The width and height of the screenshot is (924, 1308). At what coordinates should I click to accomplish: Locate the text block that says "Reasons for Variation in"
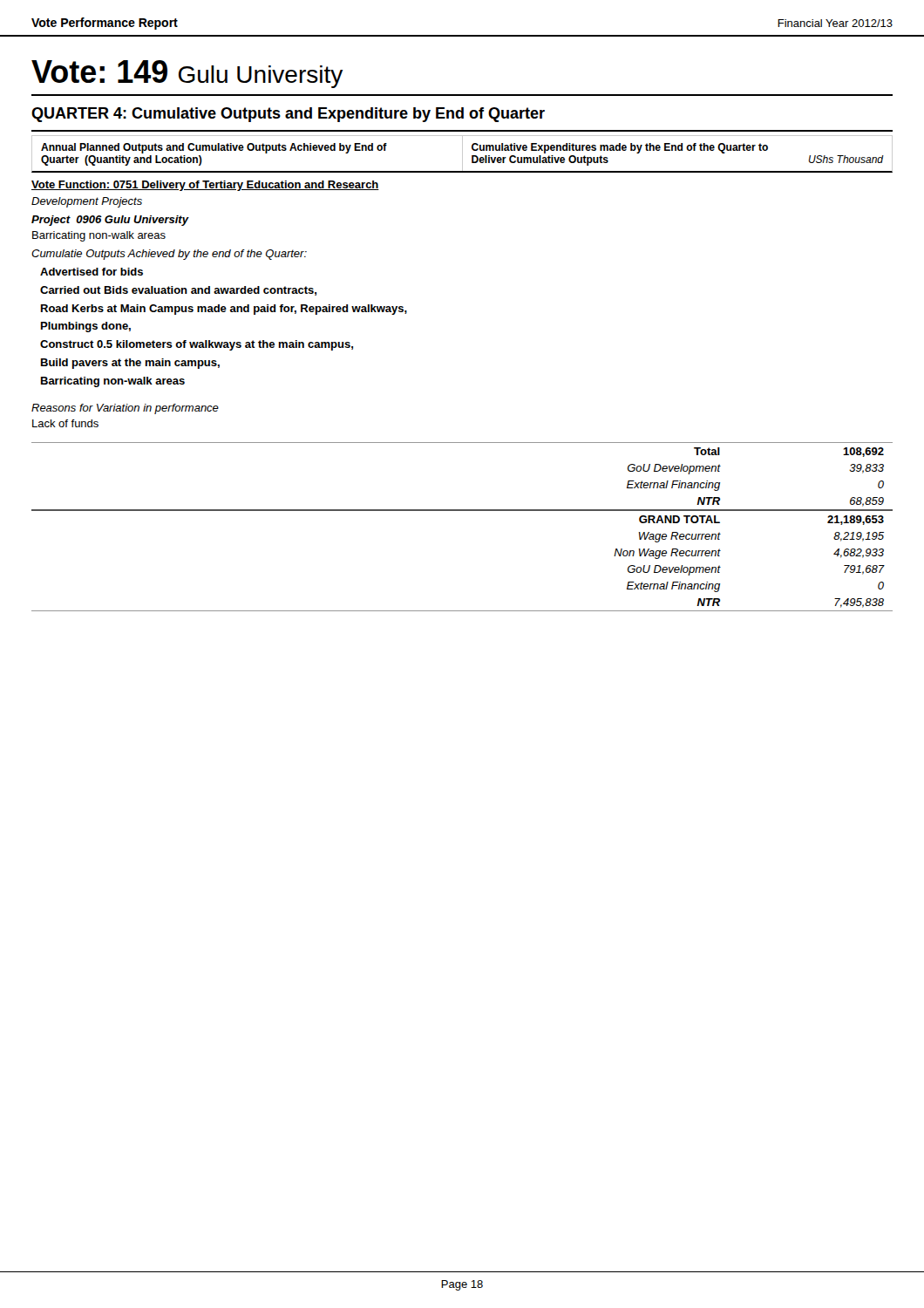tap(125, 407)
